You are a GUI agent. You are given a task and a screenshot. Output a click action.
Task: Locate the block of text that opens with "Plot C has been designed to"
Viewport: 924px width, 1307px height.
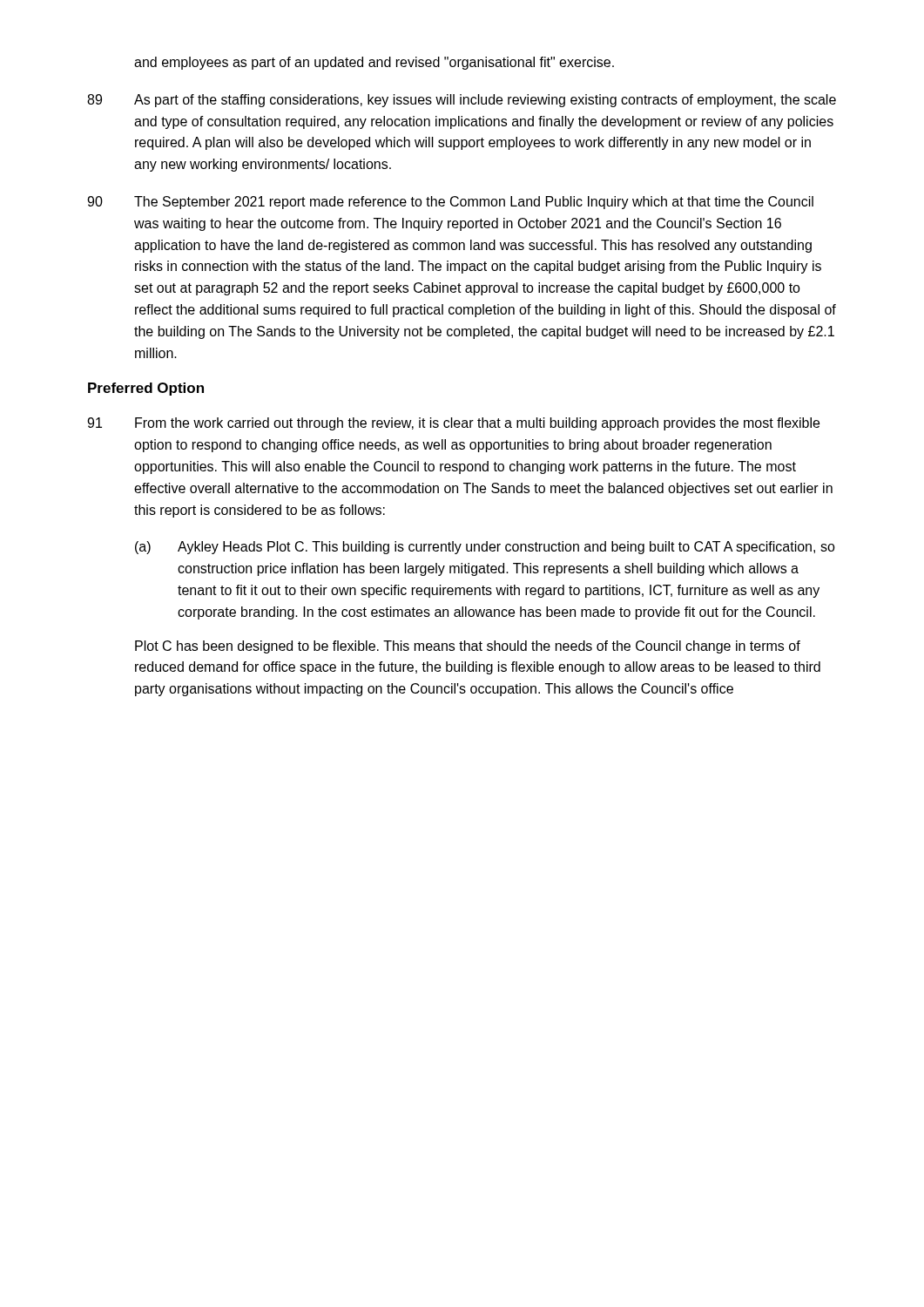[x=478, y=667]
